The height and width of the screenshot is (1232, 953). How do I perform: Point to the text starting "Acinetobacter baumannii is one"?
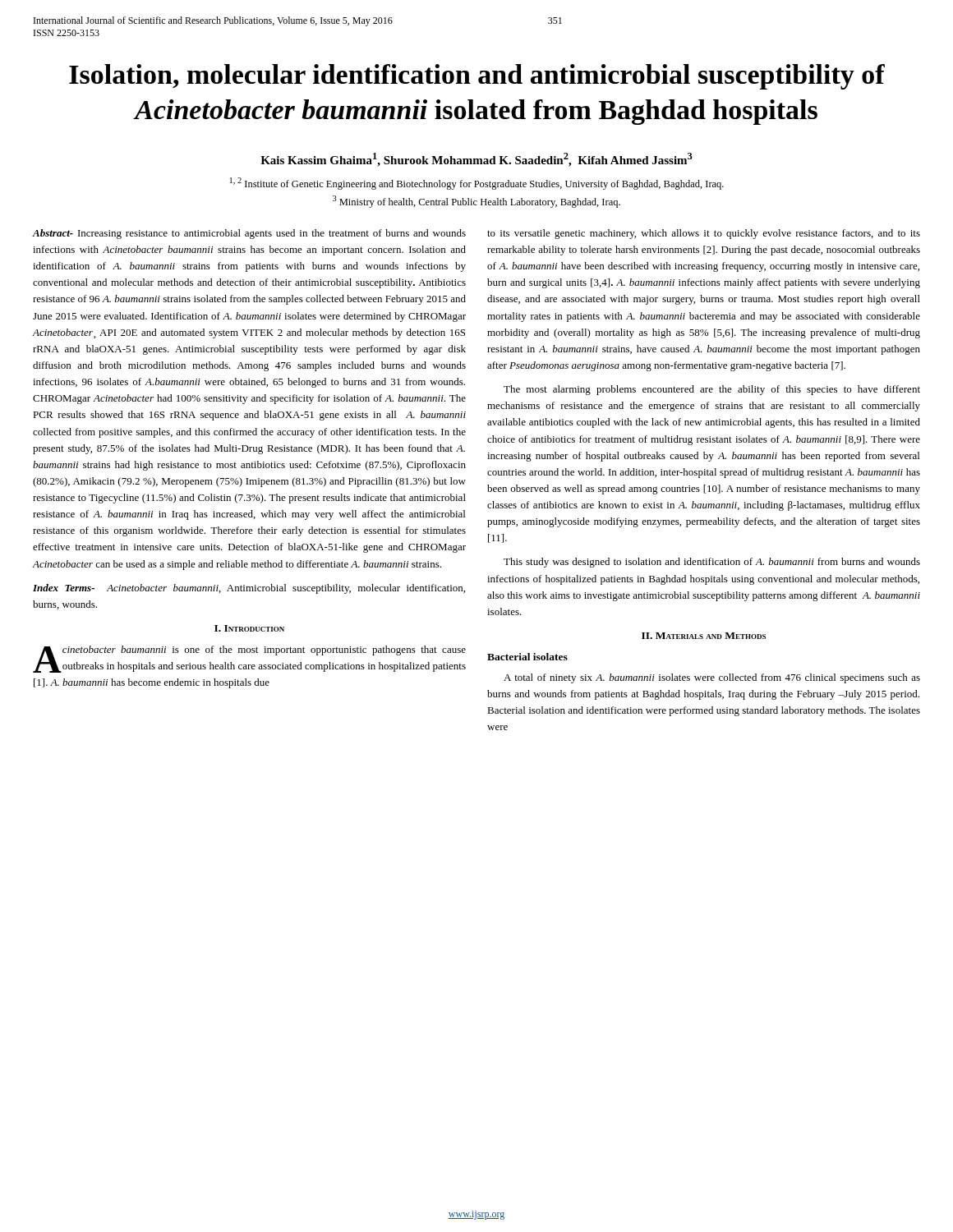click(x=249, y=666)
